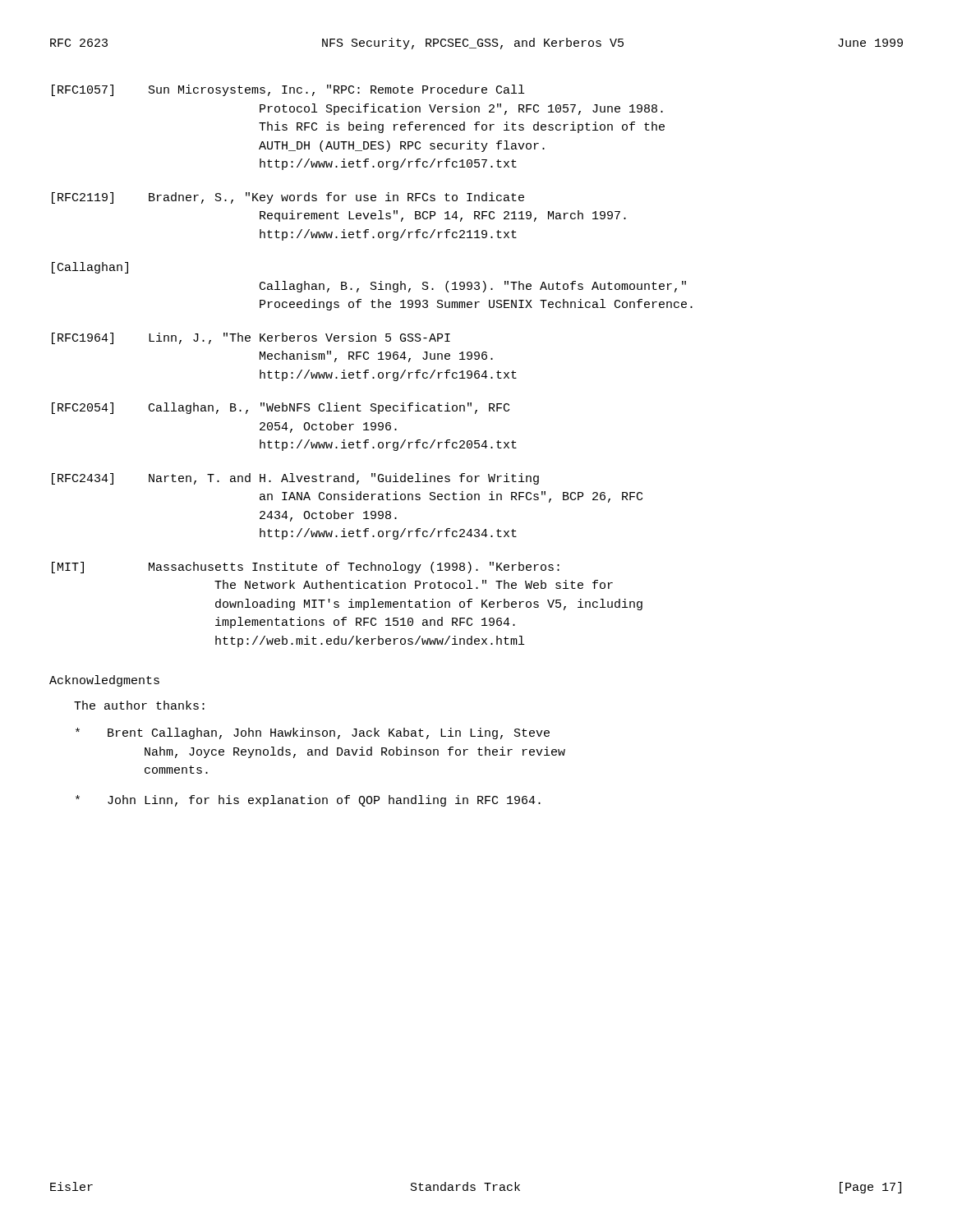Find the text block starting "[RFC2119] Bradner, S.,"
The height and width of the screenshot is (1232, 953).
coord(476,217)
